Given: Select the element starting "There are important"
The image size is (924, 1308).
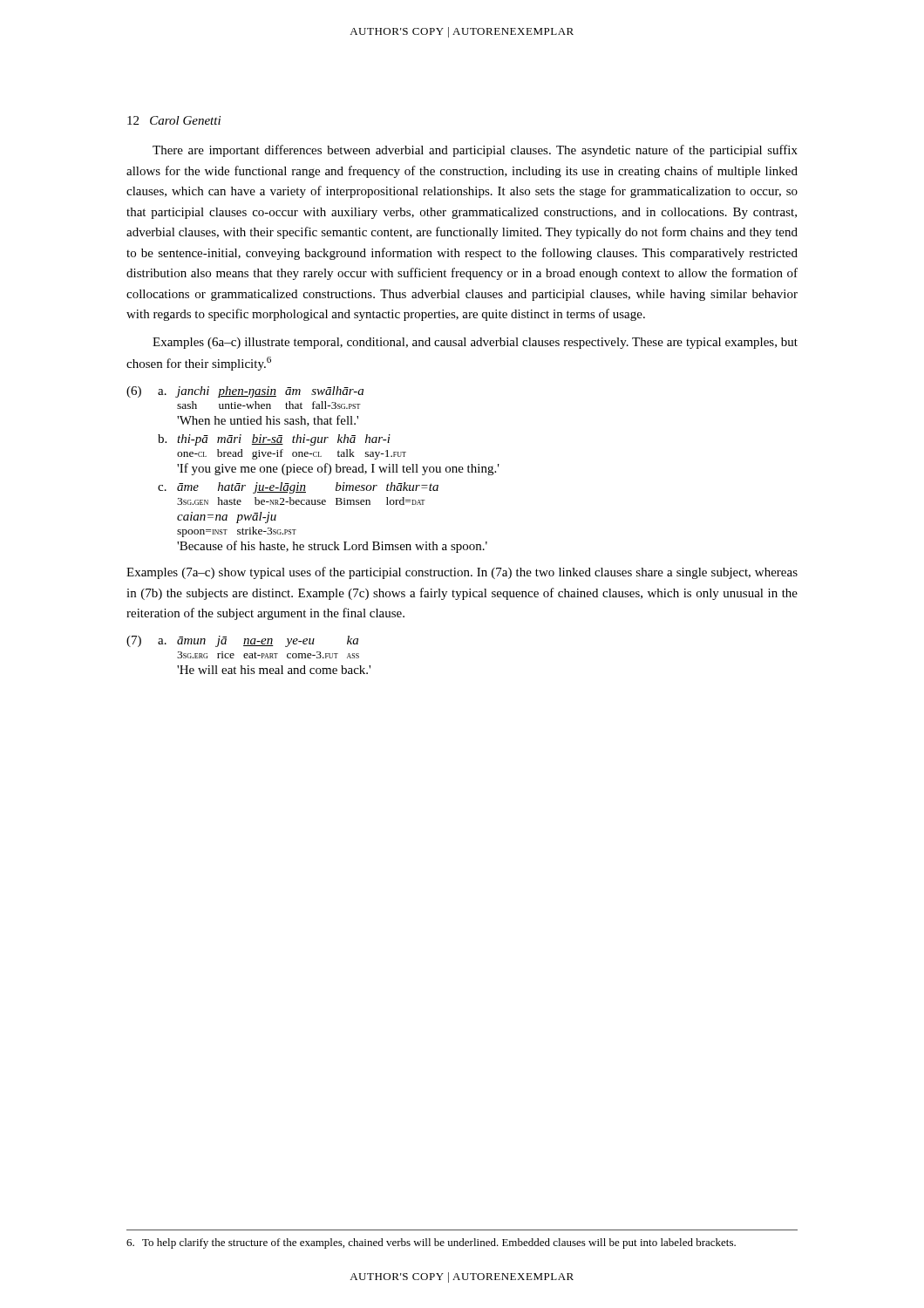Looking at the screenshot, I should pos(462,258).
